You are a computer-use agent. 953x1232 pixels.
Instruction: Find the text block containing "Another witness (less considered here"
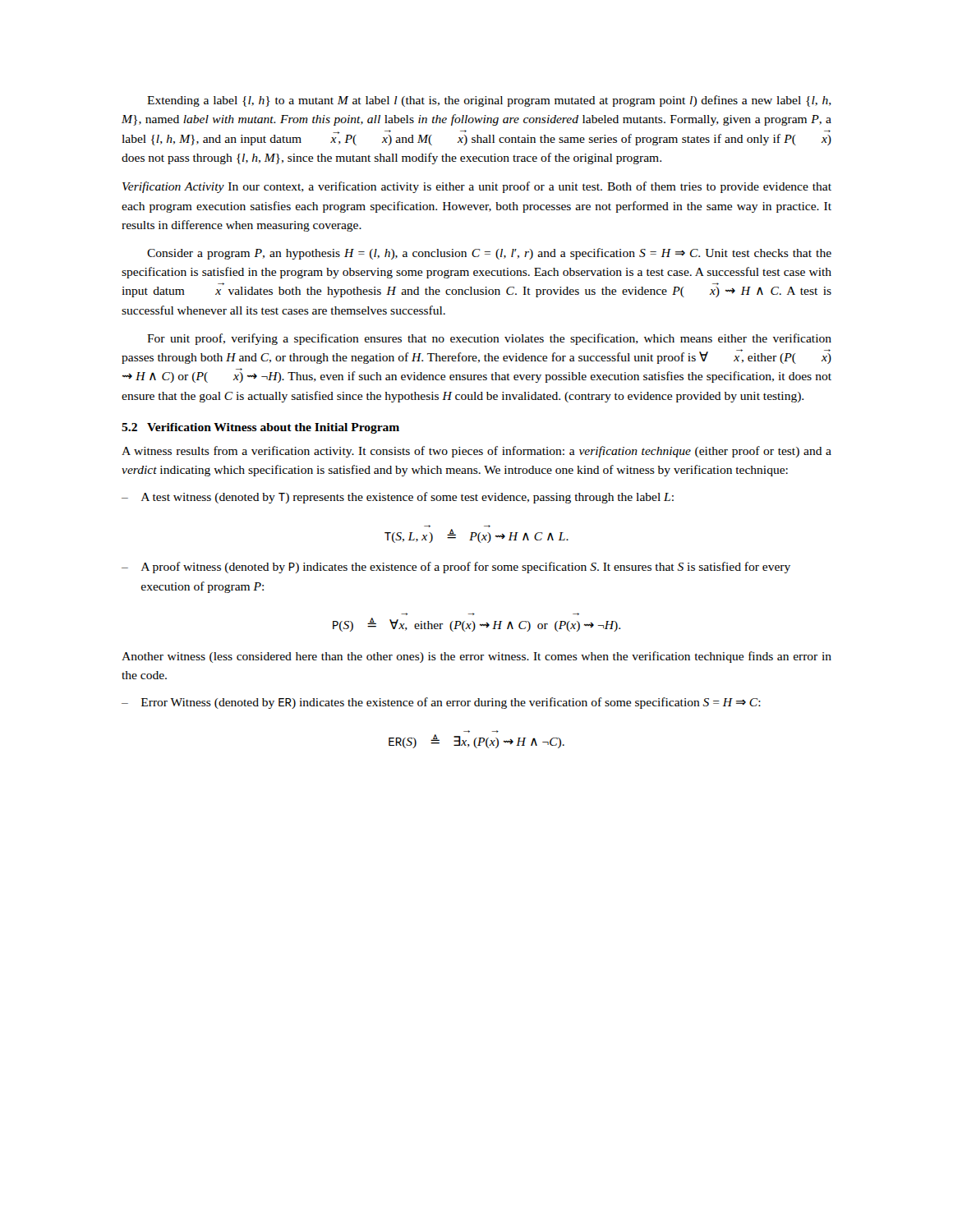[x=476, y=666]
